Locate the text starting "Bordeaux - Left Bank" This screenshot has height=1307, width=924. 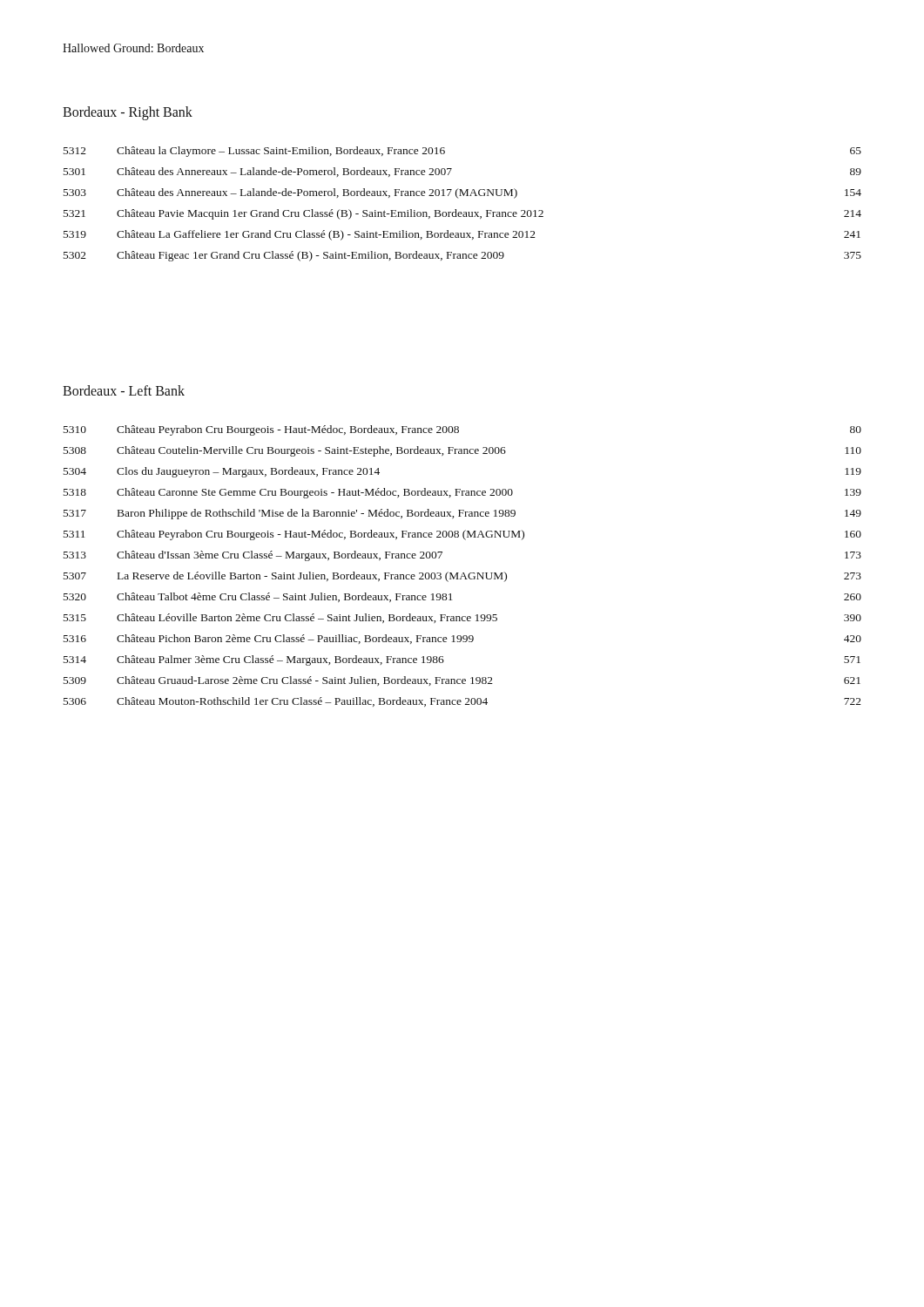pyautogui.click(x=124, y=391)
